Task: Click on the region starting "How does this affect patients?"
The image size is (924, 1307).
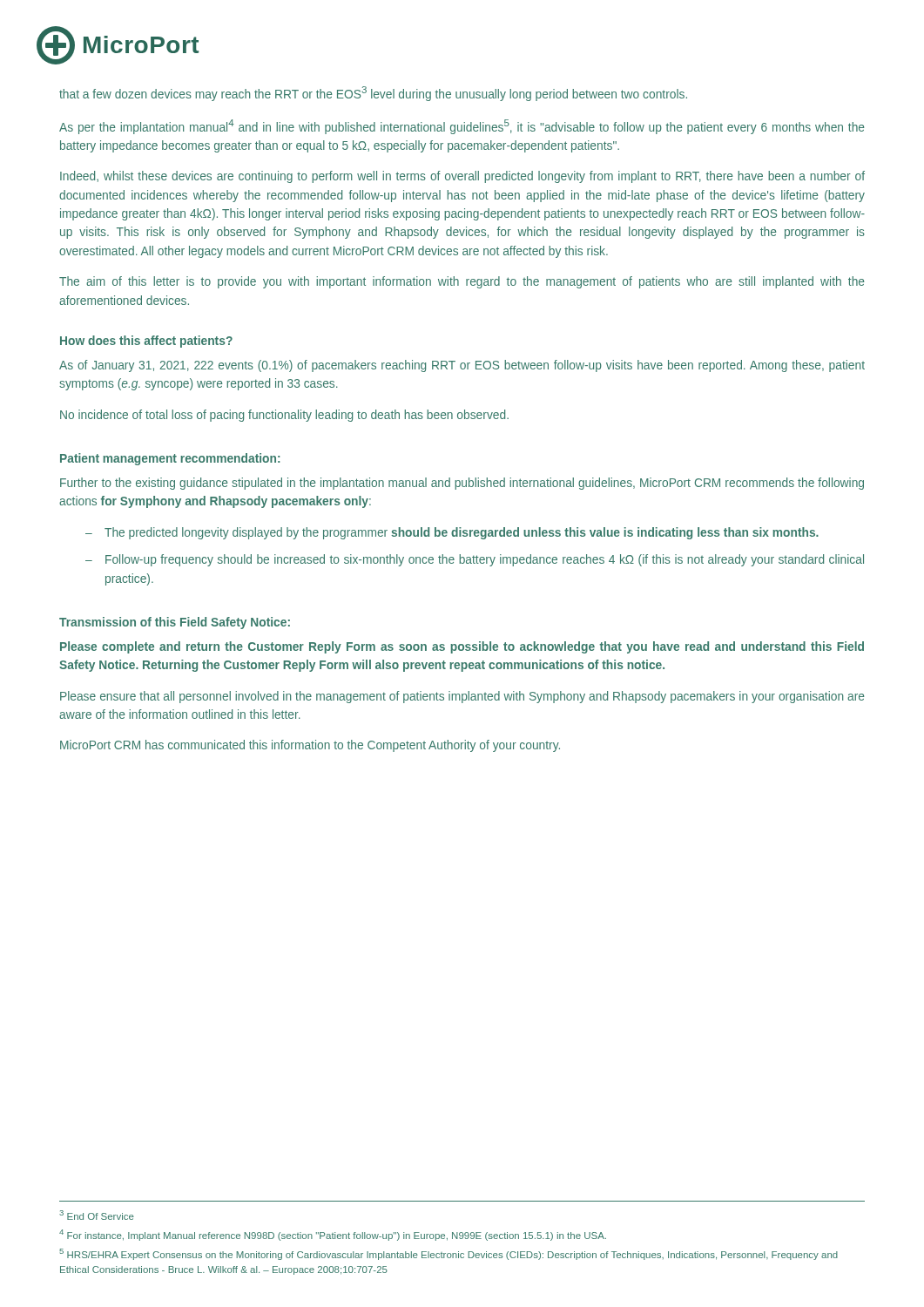Action: tap(146, 341)
